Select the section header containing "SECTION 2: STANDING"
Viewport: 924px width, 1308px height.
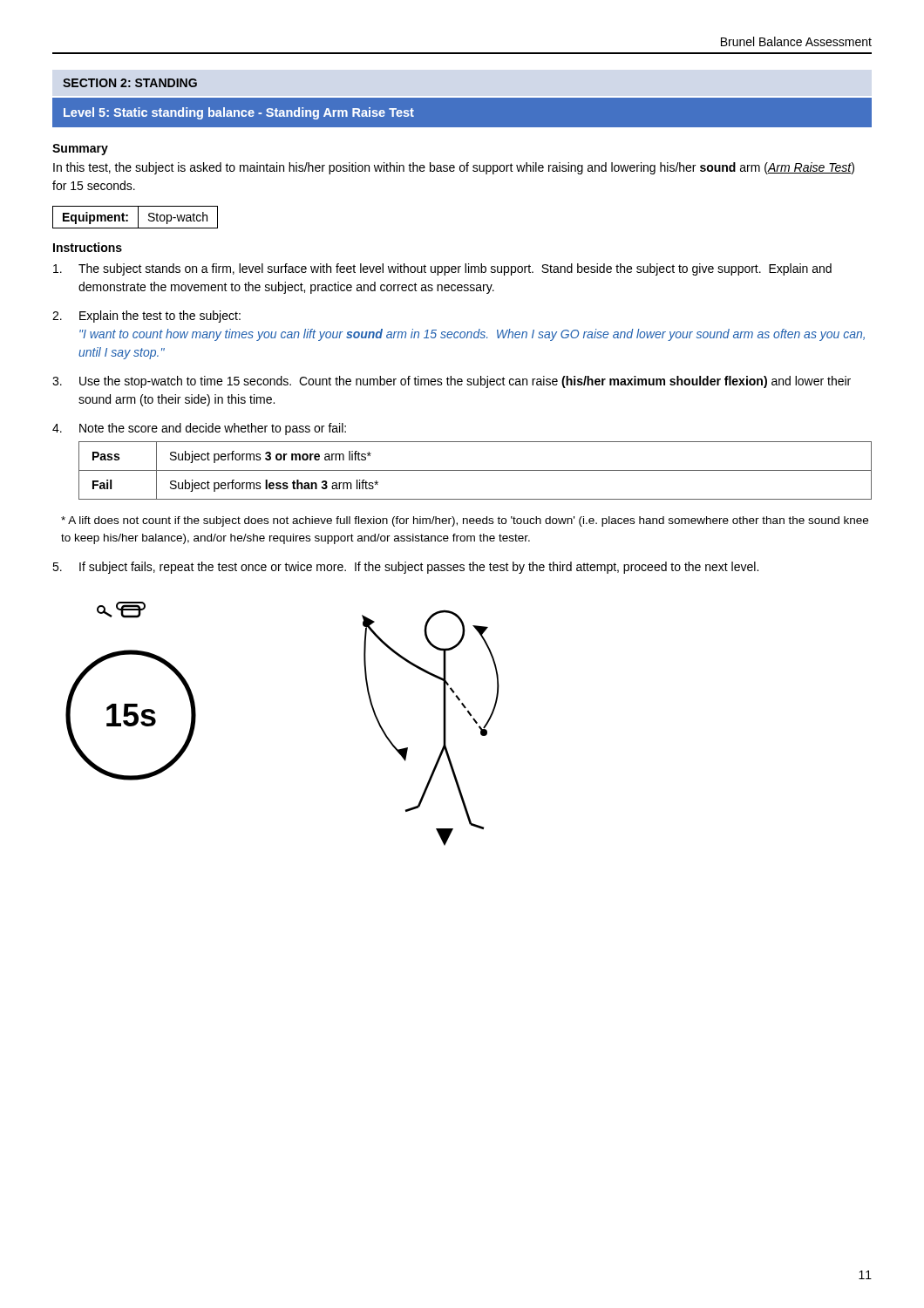click(130, 83)
